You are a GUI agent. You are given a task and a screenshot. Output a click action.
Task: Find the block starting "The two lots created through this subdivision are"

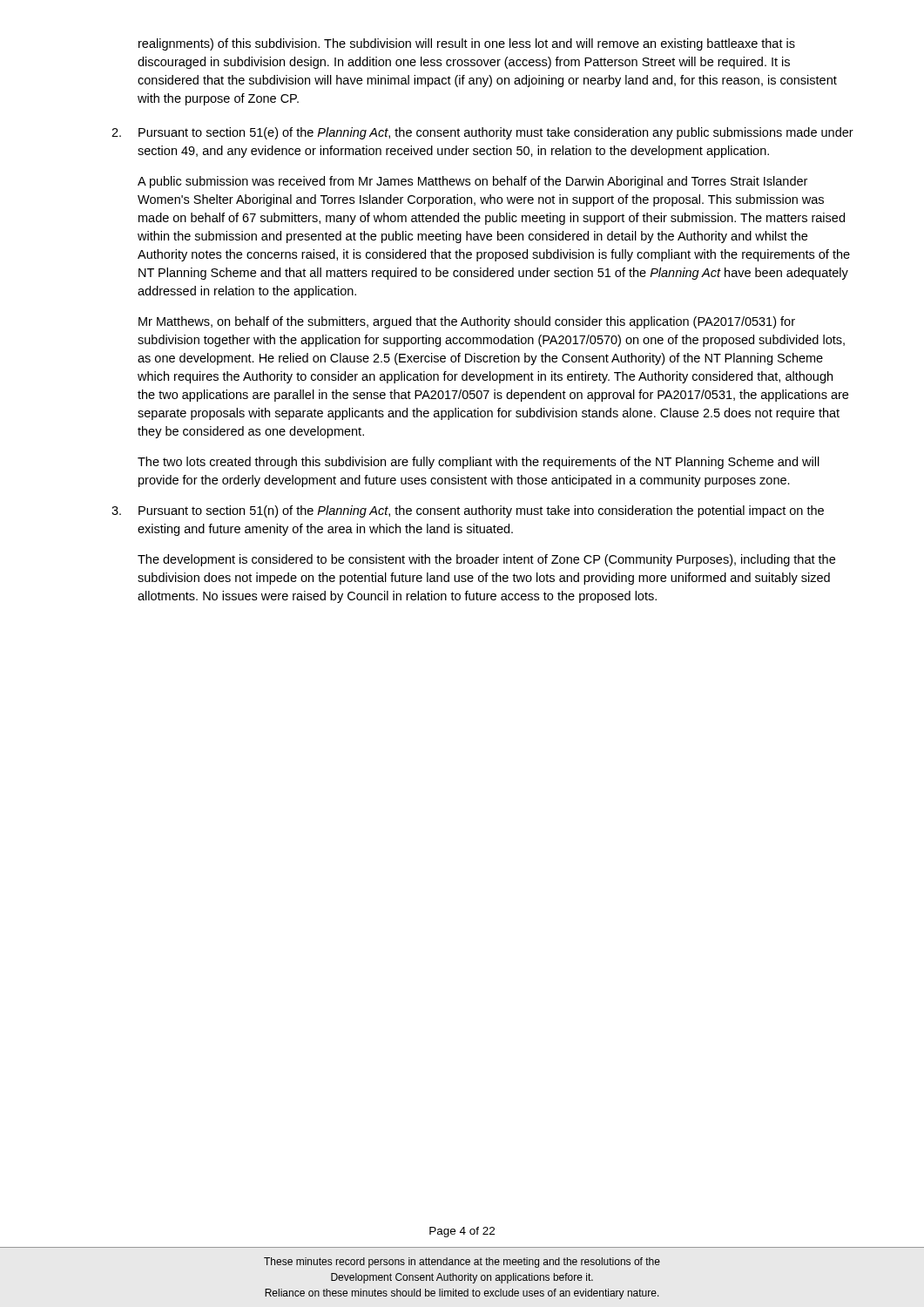479,471
